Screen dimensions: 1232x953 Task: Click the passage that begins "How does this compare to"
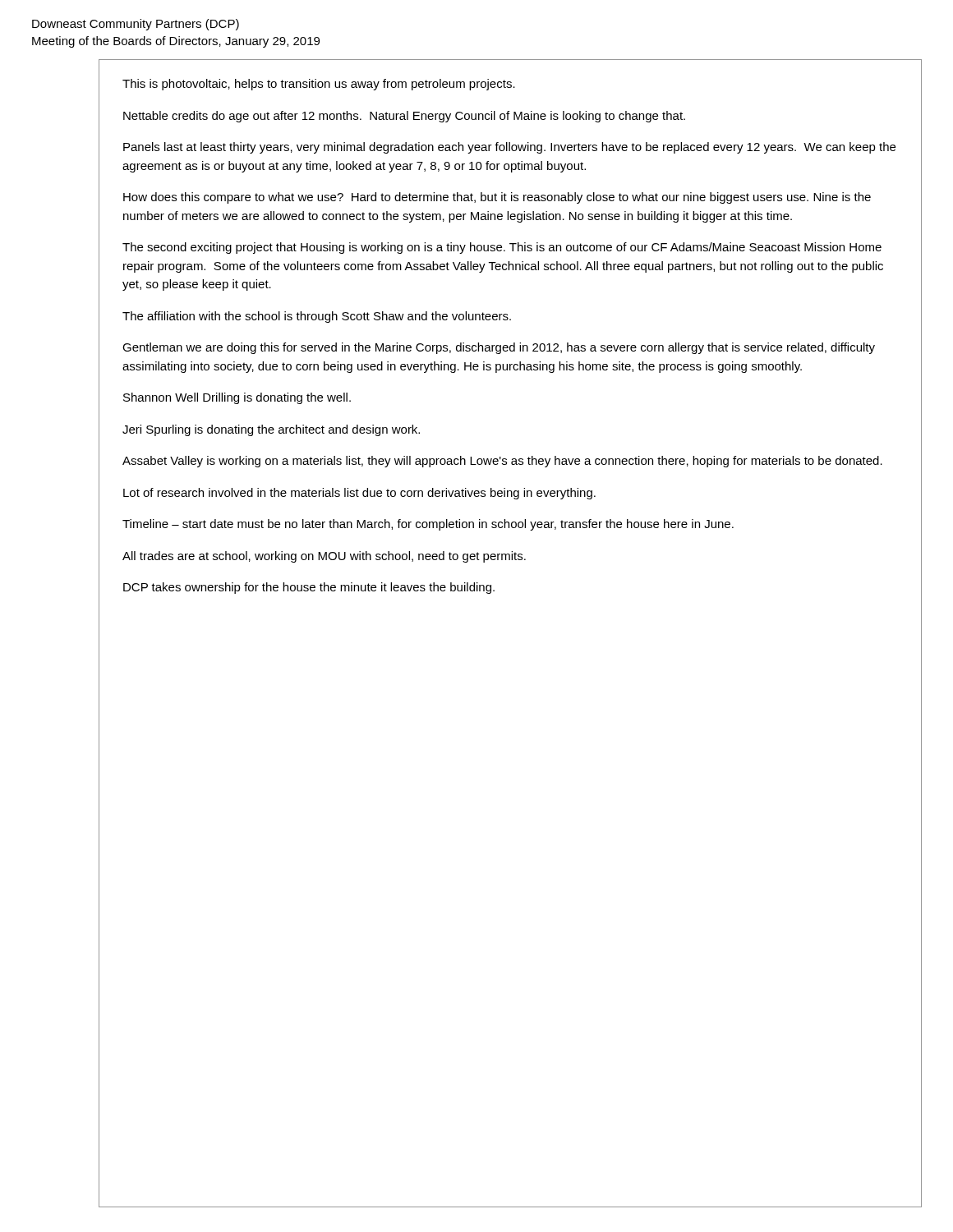pyautogui.click(x=497, y=206)
